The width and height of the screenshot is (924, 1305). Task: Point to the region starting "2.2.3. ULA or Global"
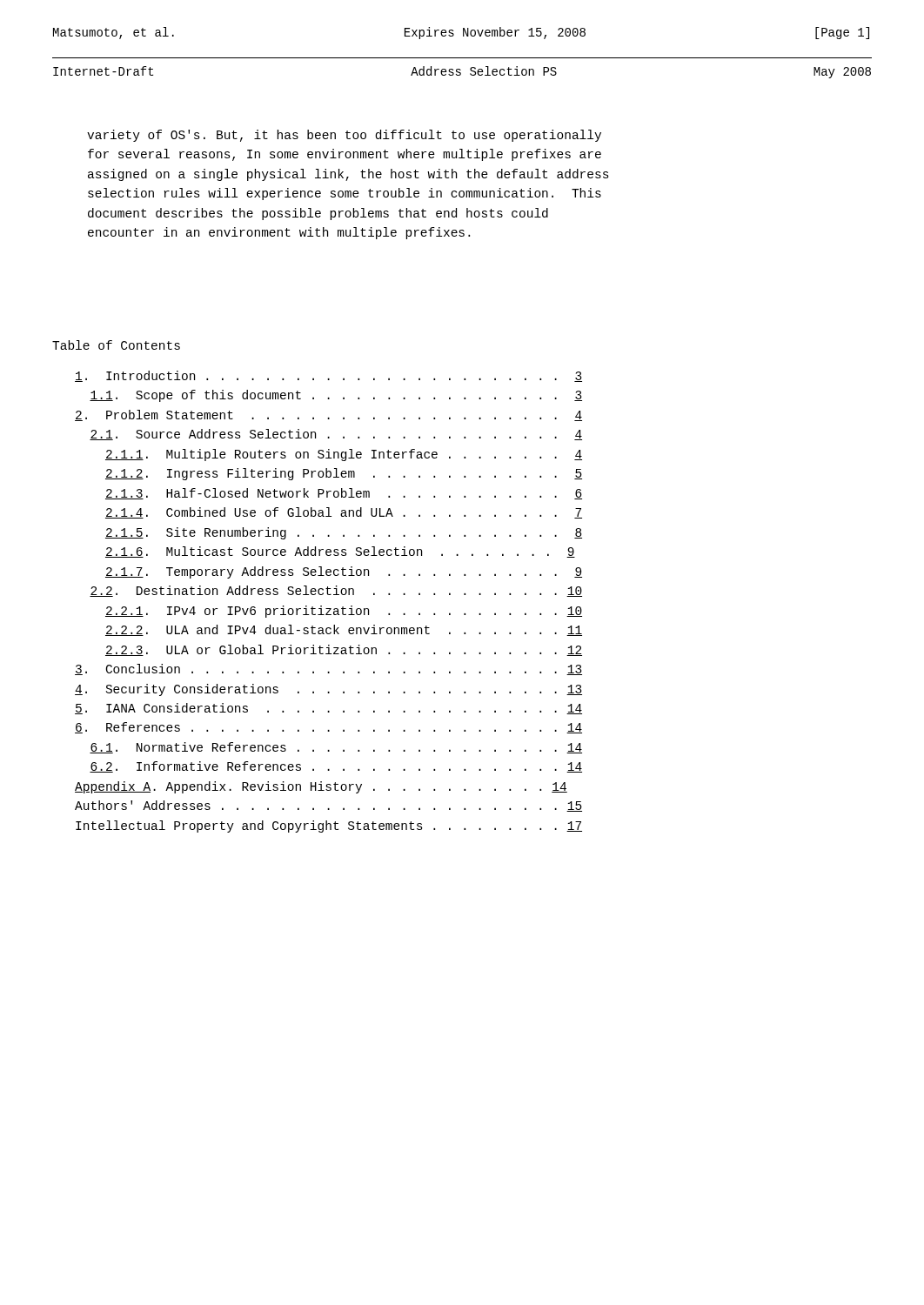[462, 651]
